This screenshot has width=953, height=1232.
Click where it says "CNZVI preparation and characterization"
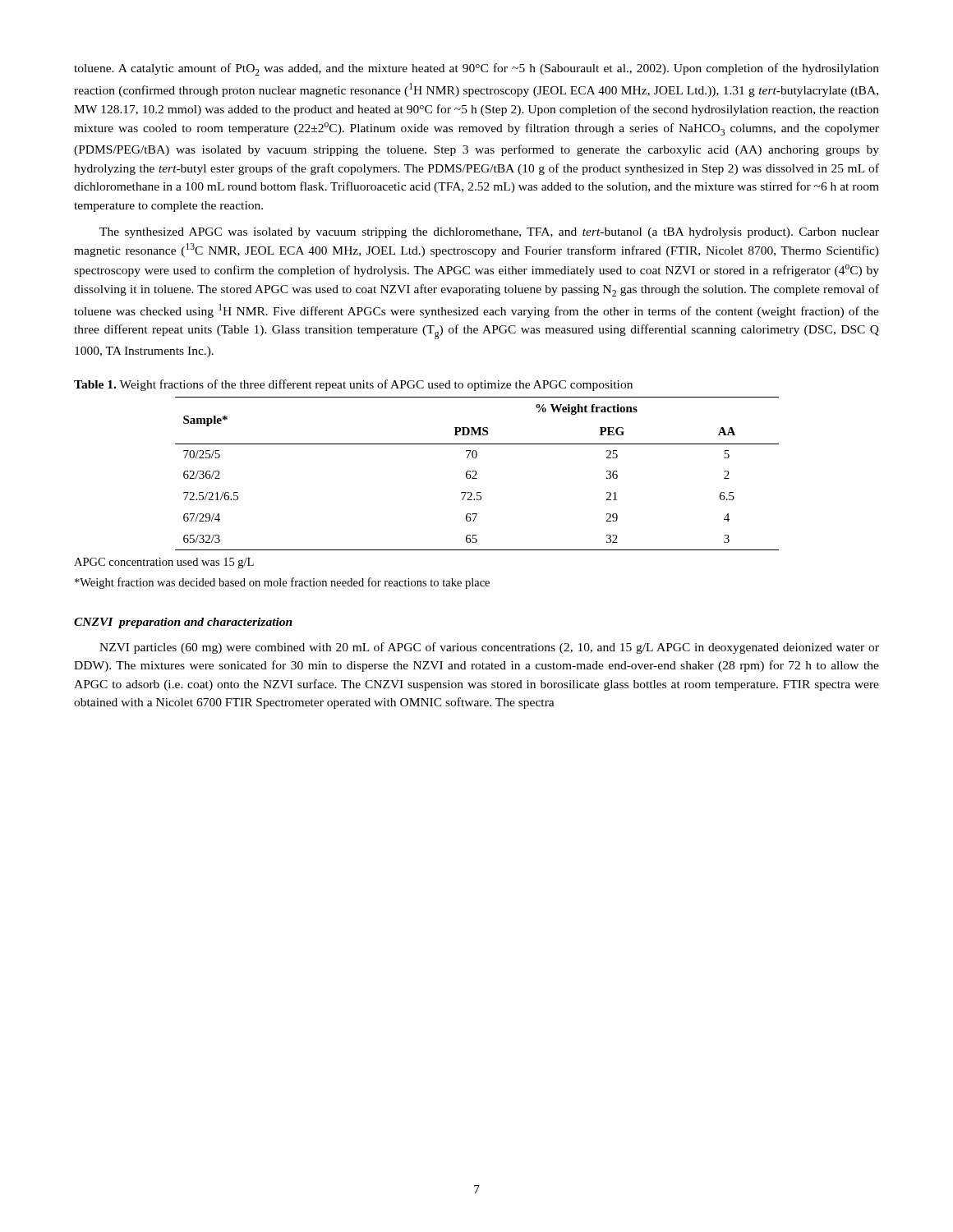(x=183, y=622)
